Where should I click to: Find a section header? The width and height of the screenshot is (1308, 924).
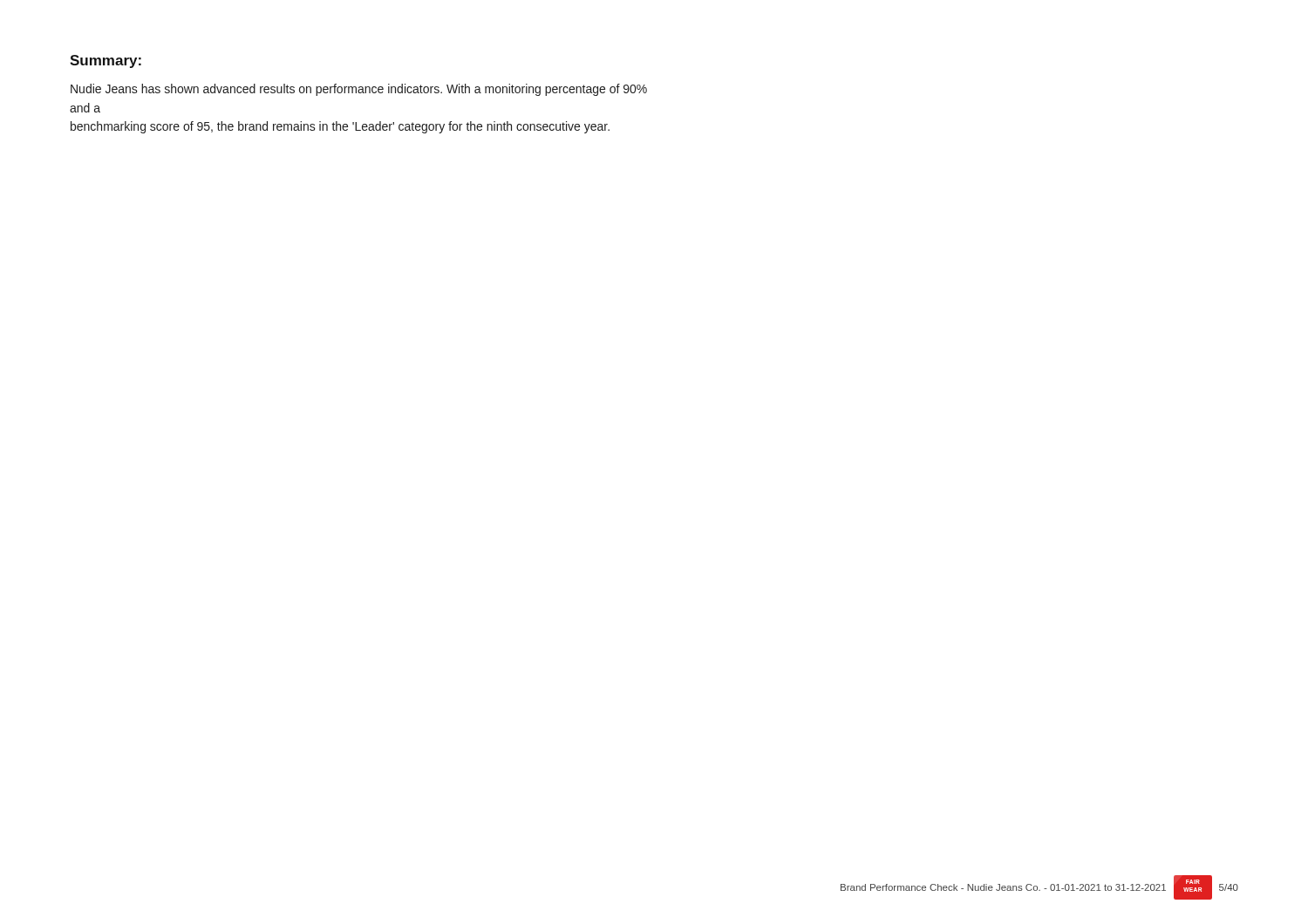[x=106, y=61]
